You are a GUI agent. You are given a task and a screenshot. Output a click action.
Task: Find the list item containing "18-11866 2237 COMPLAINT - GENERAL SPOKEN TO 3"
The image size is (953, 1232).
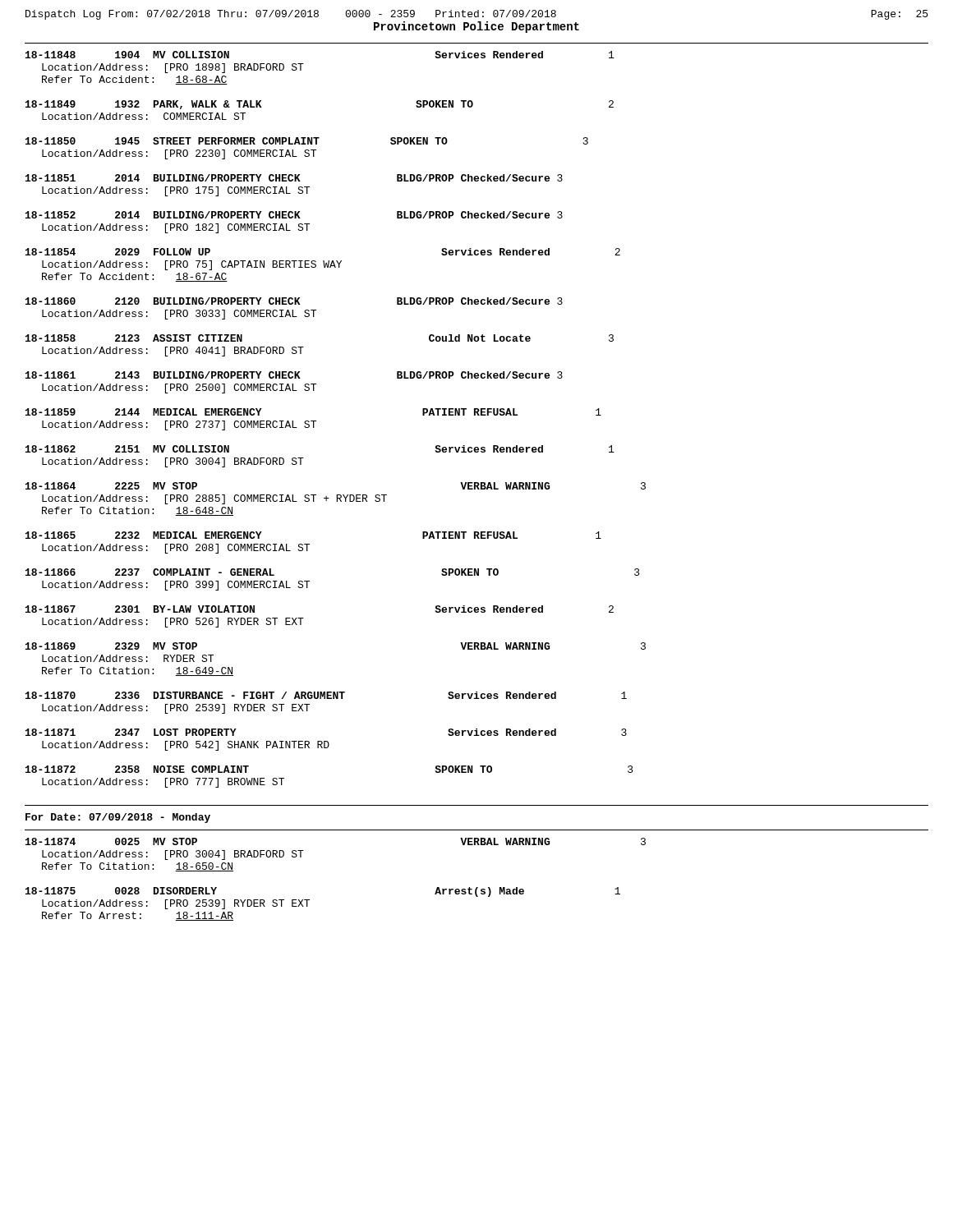[x=476, y=579]
